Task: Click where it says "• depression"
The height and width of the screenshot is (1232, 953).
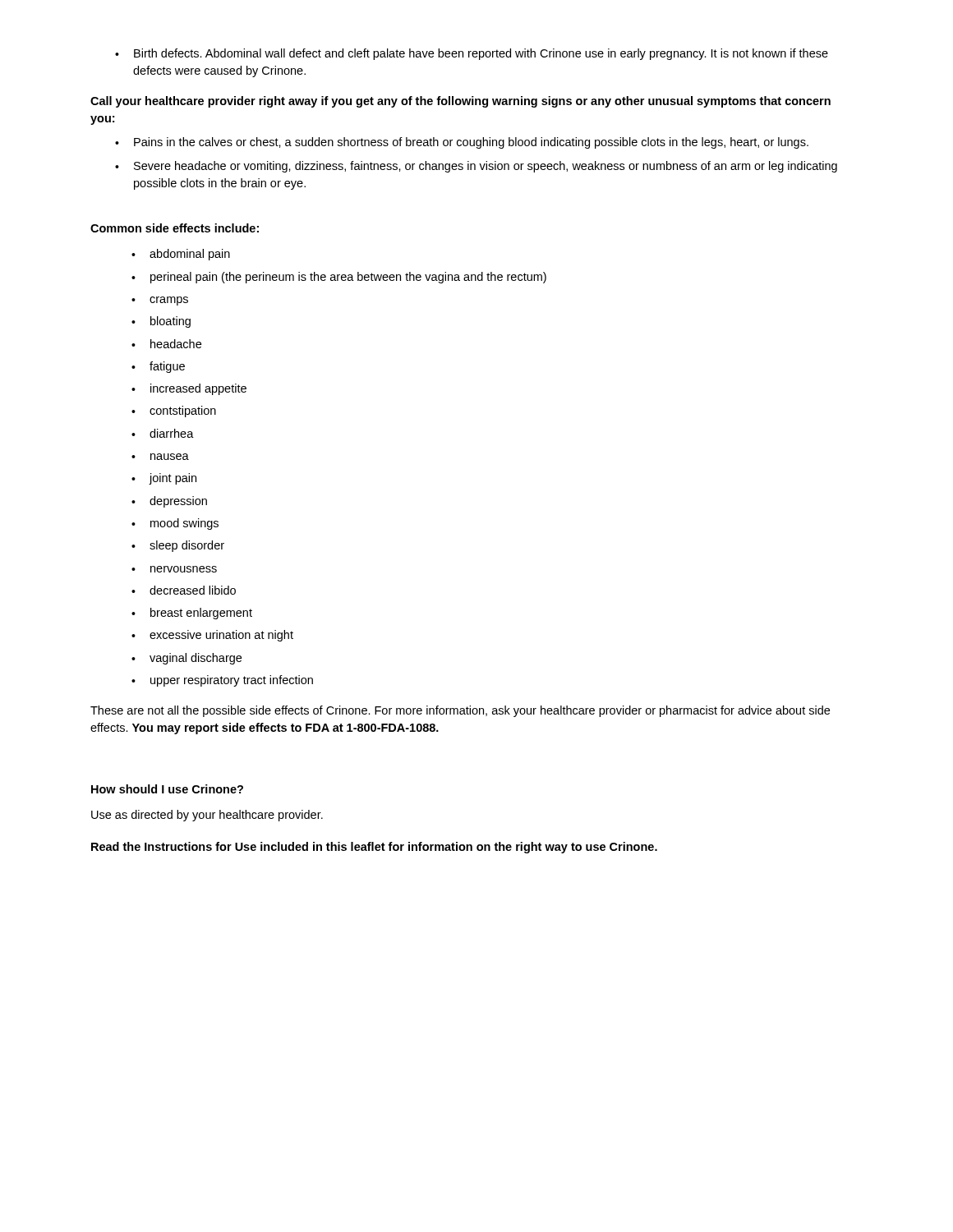Action: pyautogui.click(x=169, y=502)
